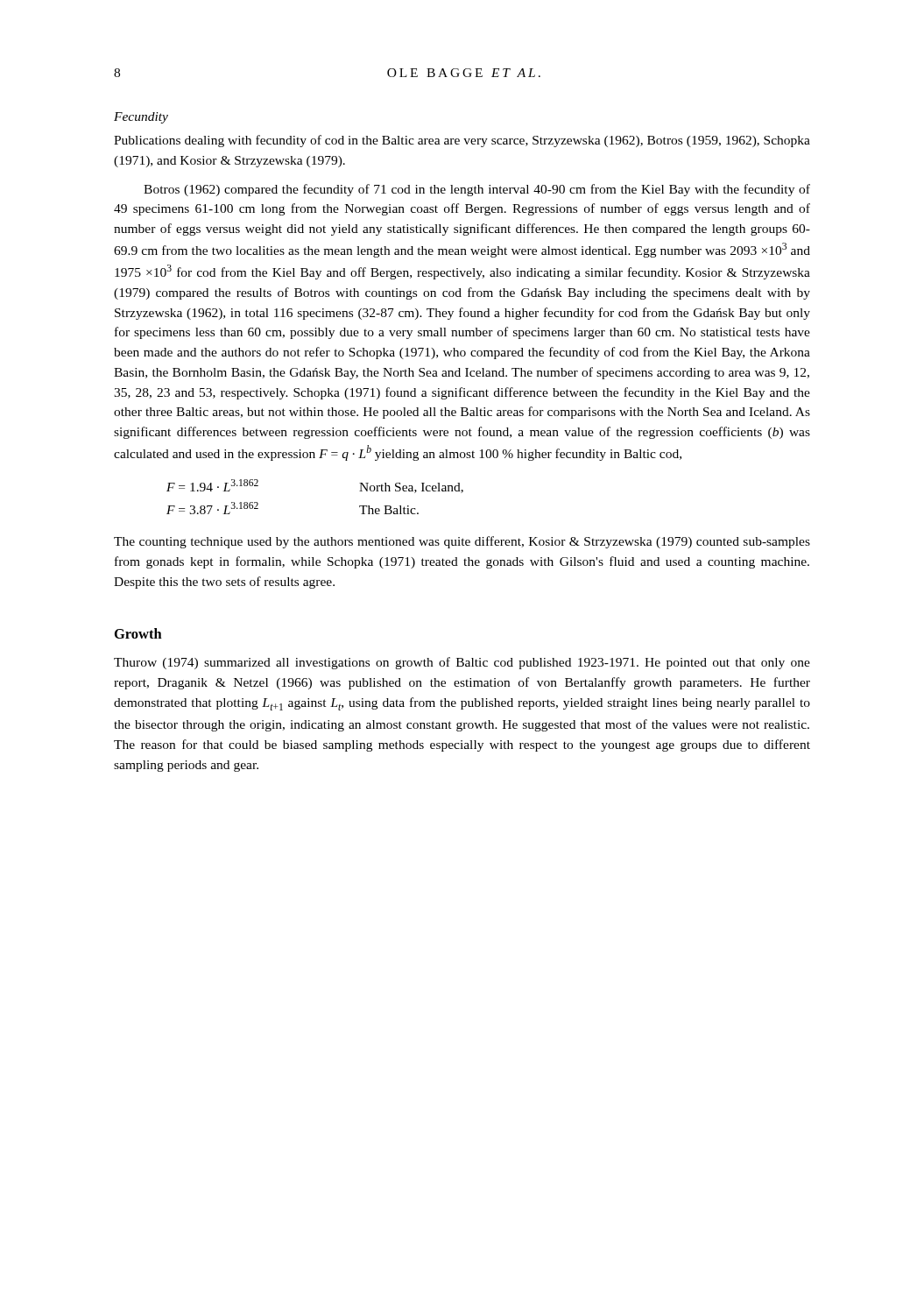Point to the text starting "The counting technique"
Viewport: 924px width, 1314px height.
tap(462, 562)
